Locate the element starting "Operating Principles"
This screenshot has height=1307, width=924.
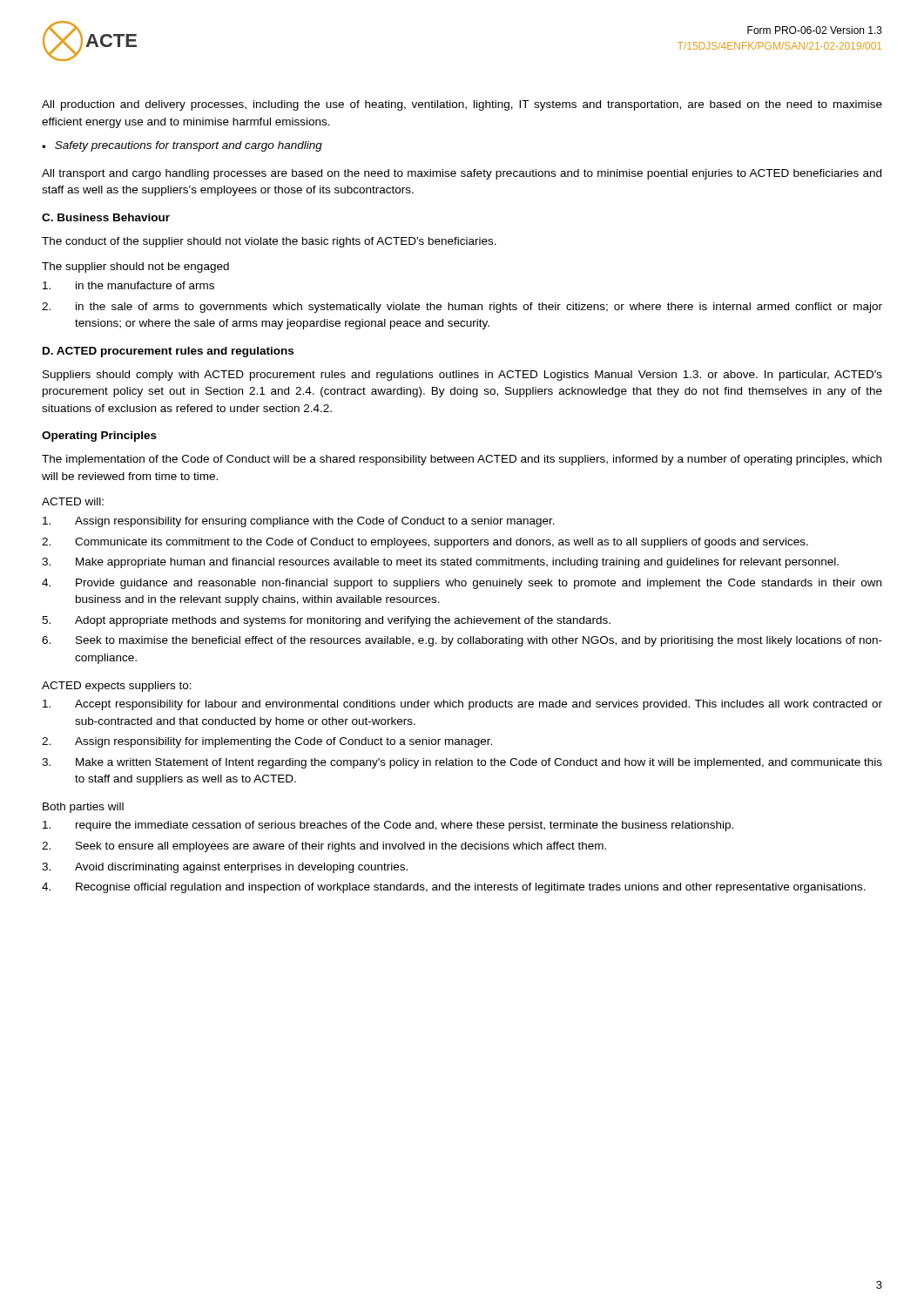pyautogui.click(x=99, y=435)
